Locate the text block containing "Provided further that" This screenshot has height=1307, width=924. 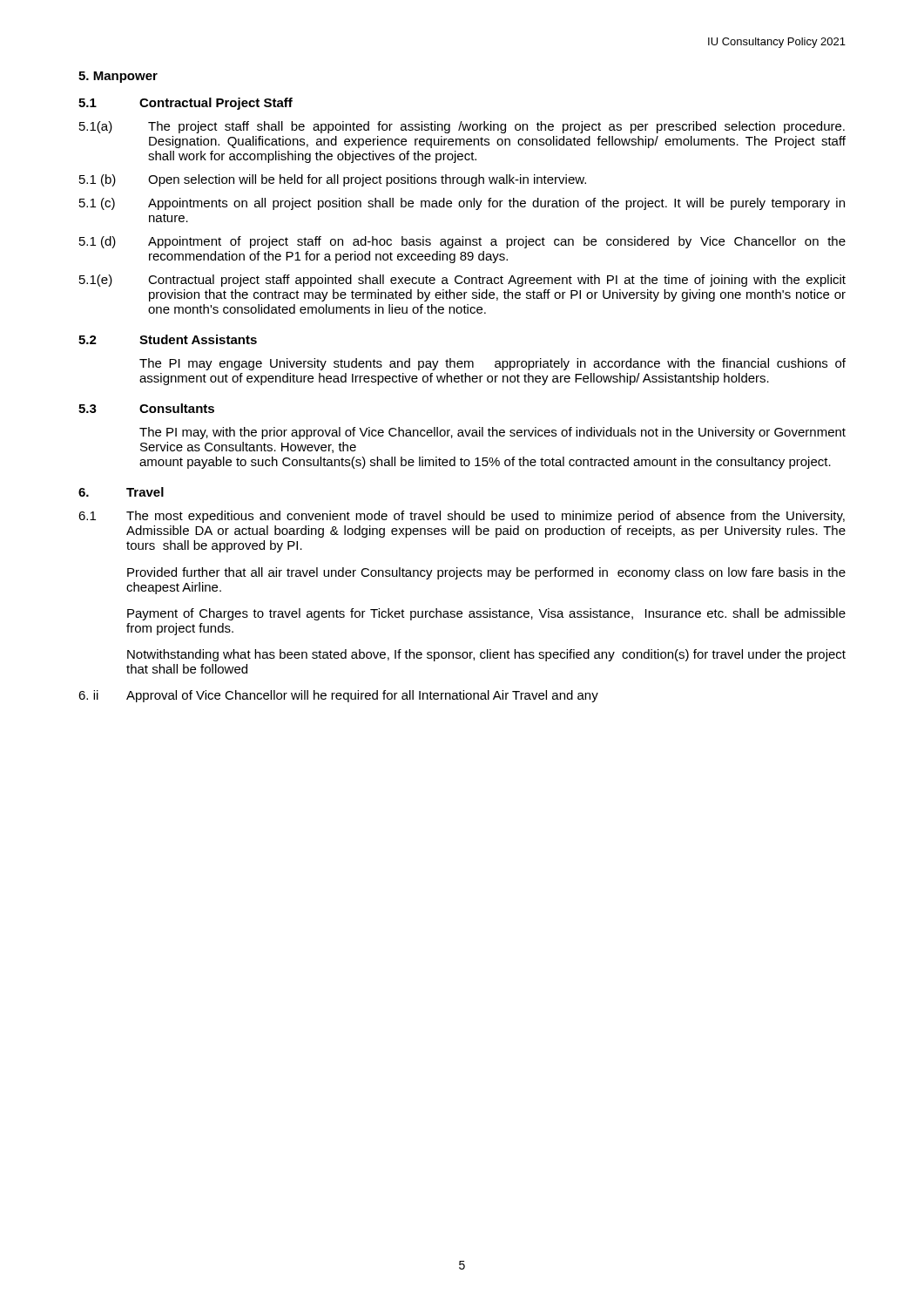[486, 579]
